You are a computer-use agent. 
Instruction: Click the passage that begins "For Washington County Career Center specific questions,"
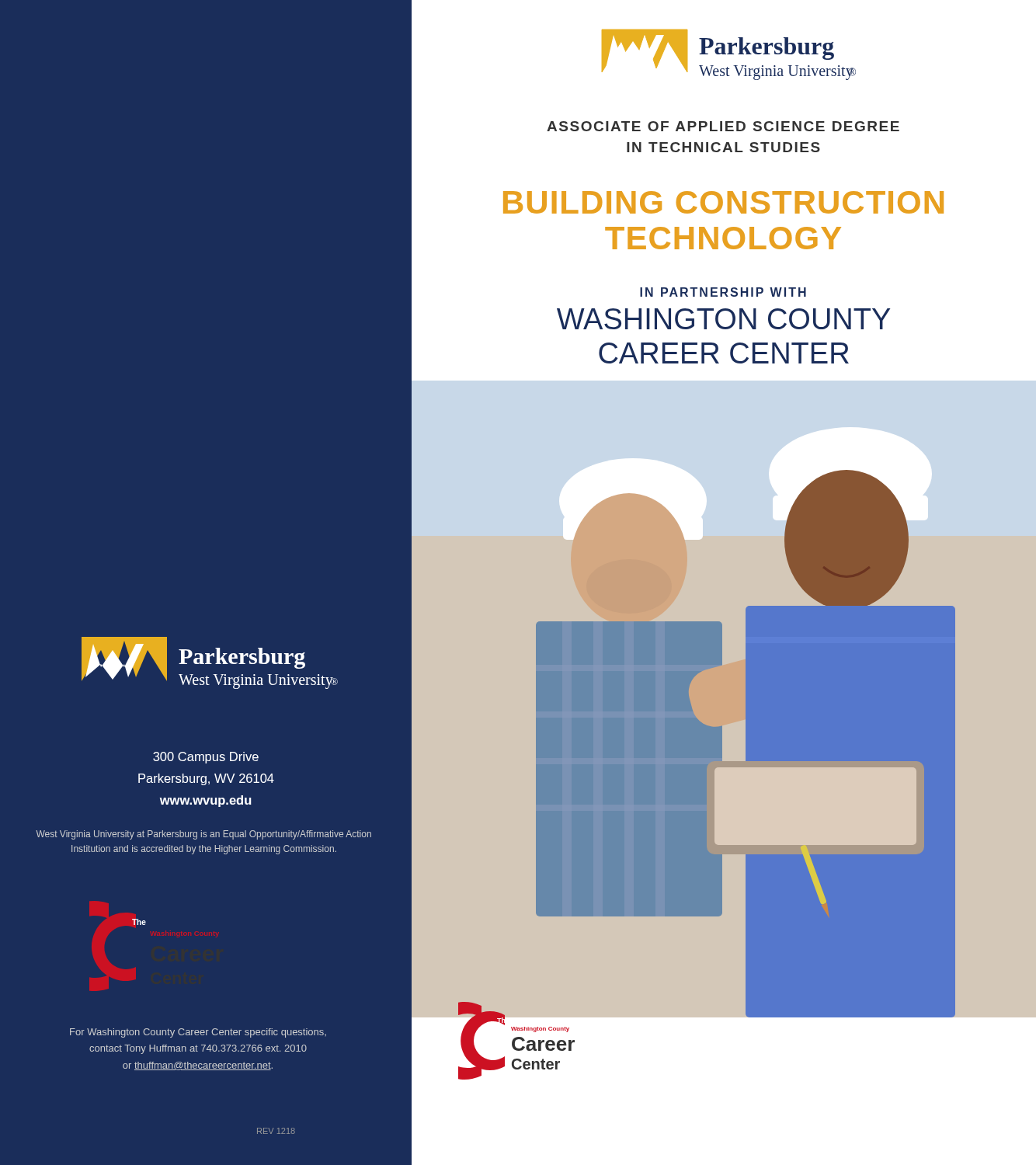tap(198, 1048)
